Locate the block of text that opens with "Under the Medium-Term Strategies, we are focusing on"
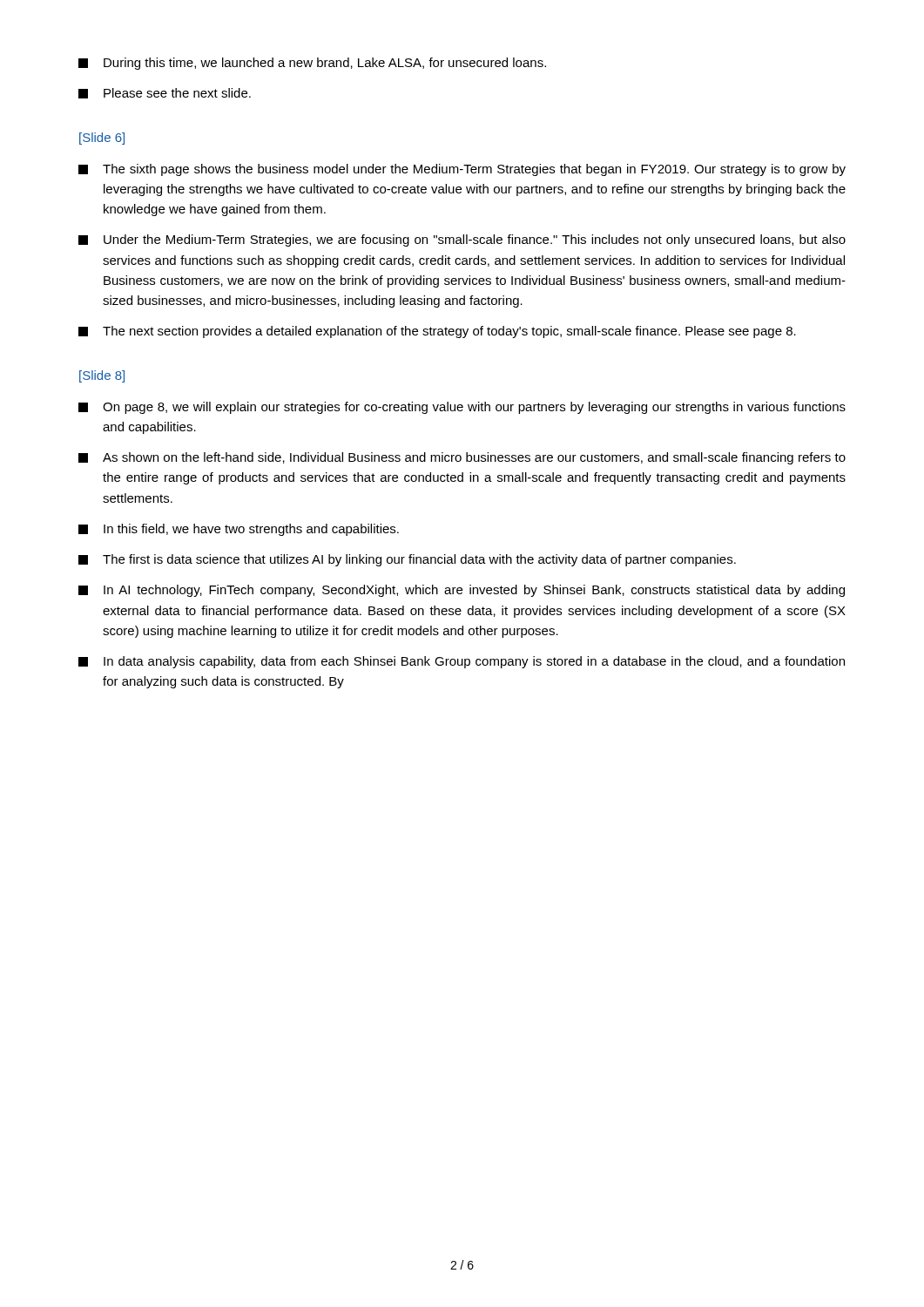924x1307 pixels. point(462,270)
